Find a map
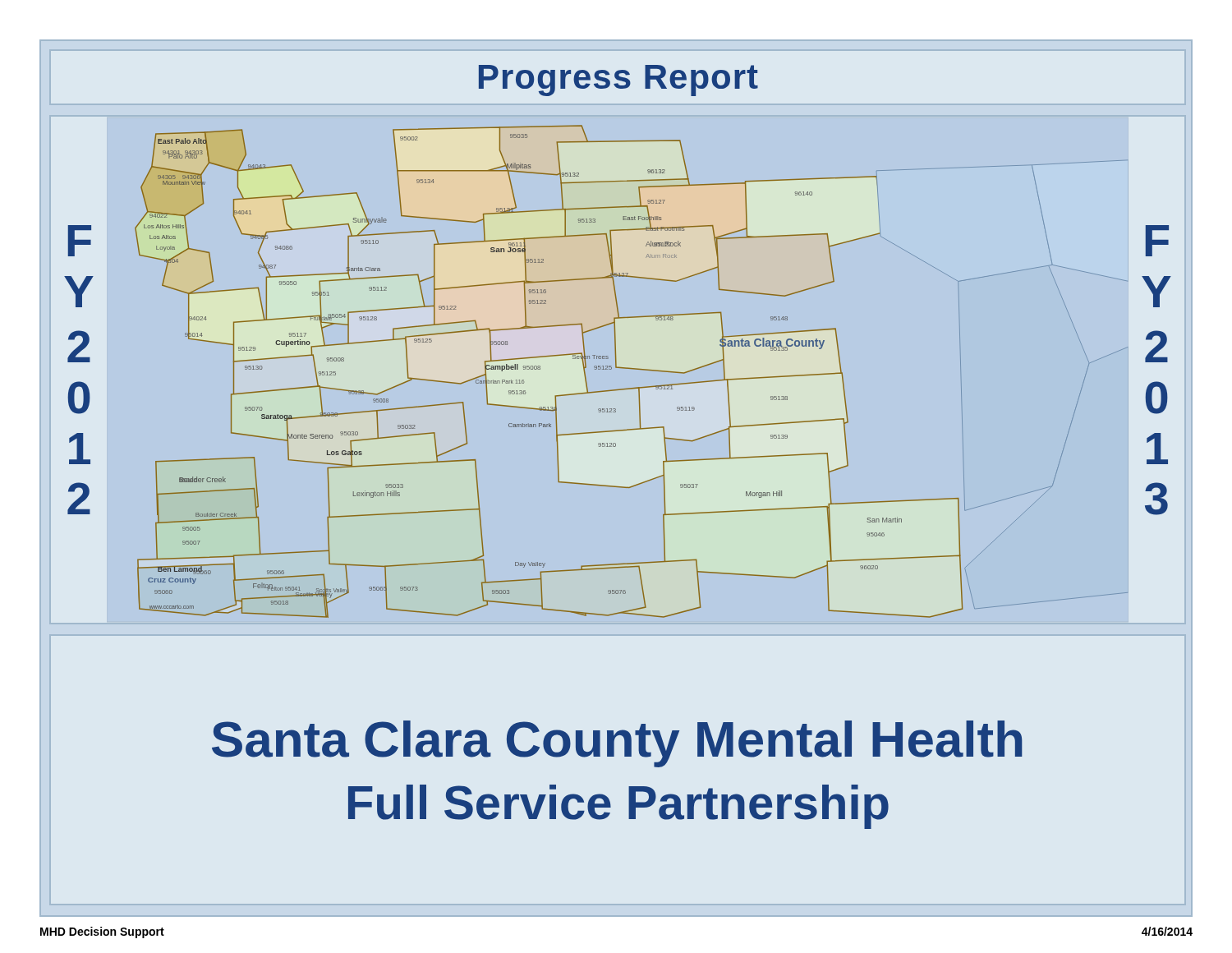 (618, 370)
